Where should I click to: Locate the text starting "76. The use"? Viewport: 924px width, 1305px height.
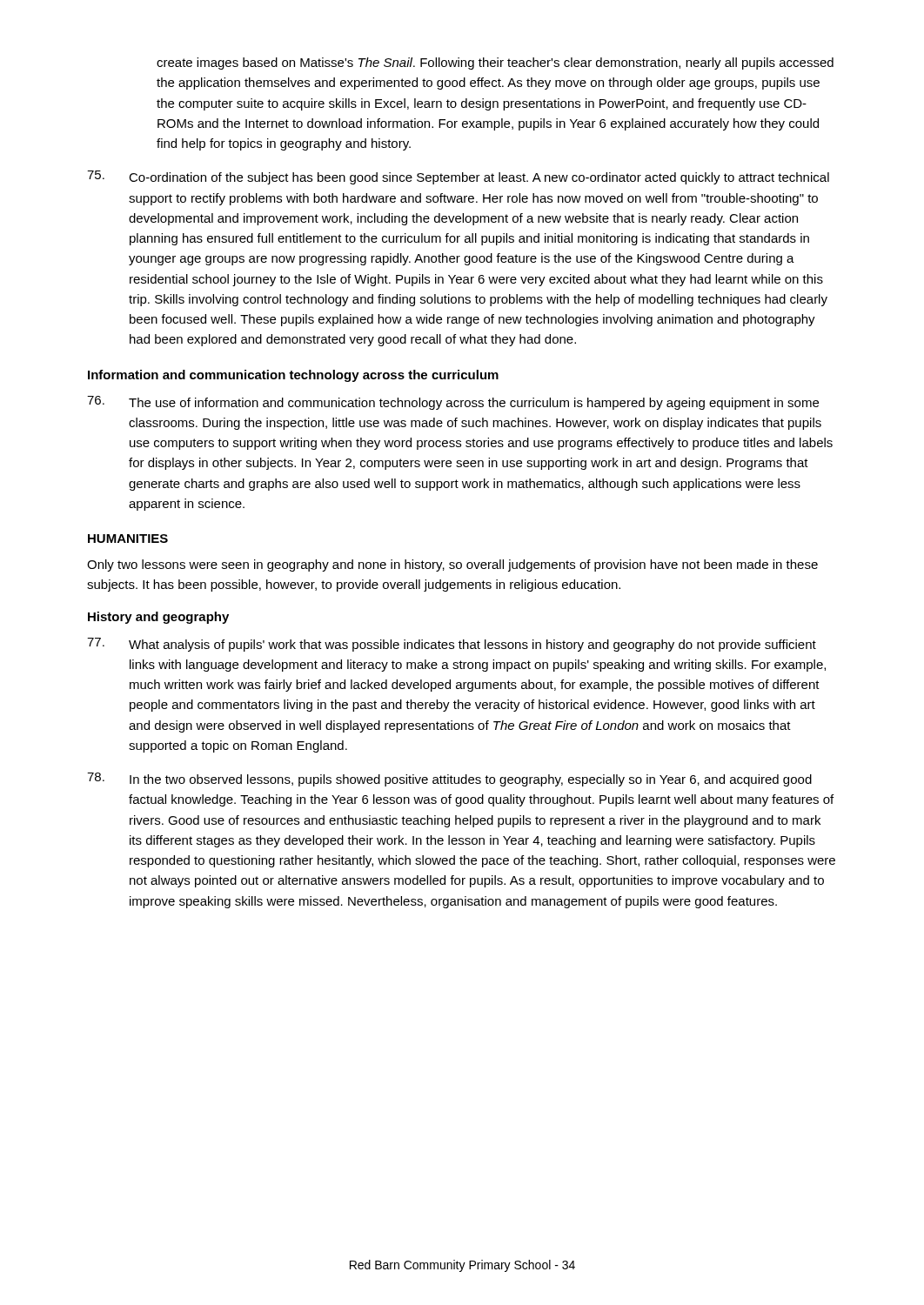[462, 453]
